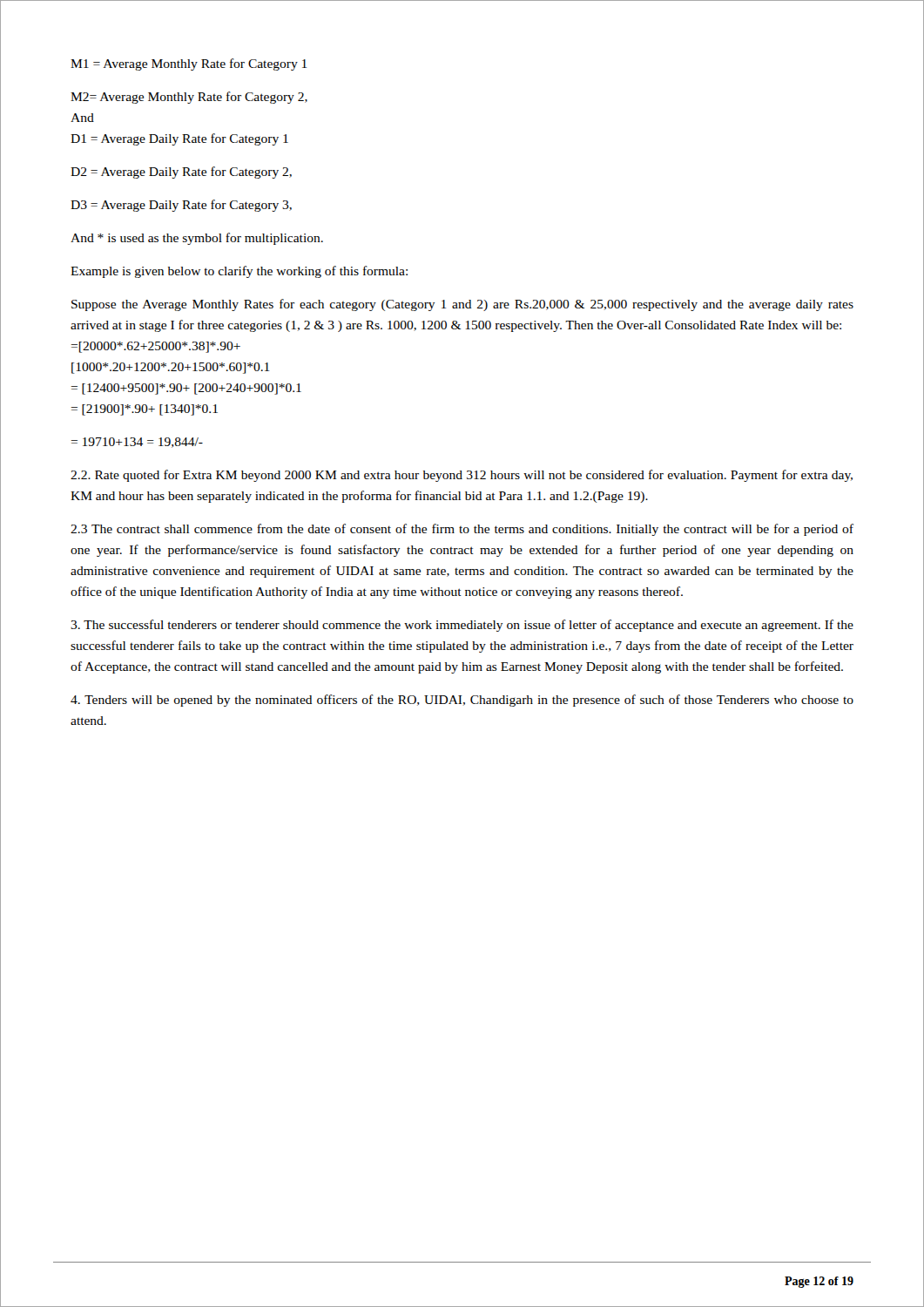
Task: Locate the text block containing "Tenders will be"
Action: 462,710
